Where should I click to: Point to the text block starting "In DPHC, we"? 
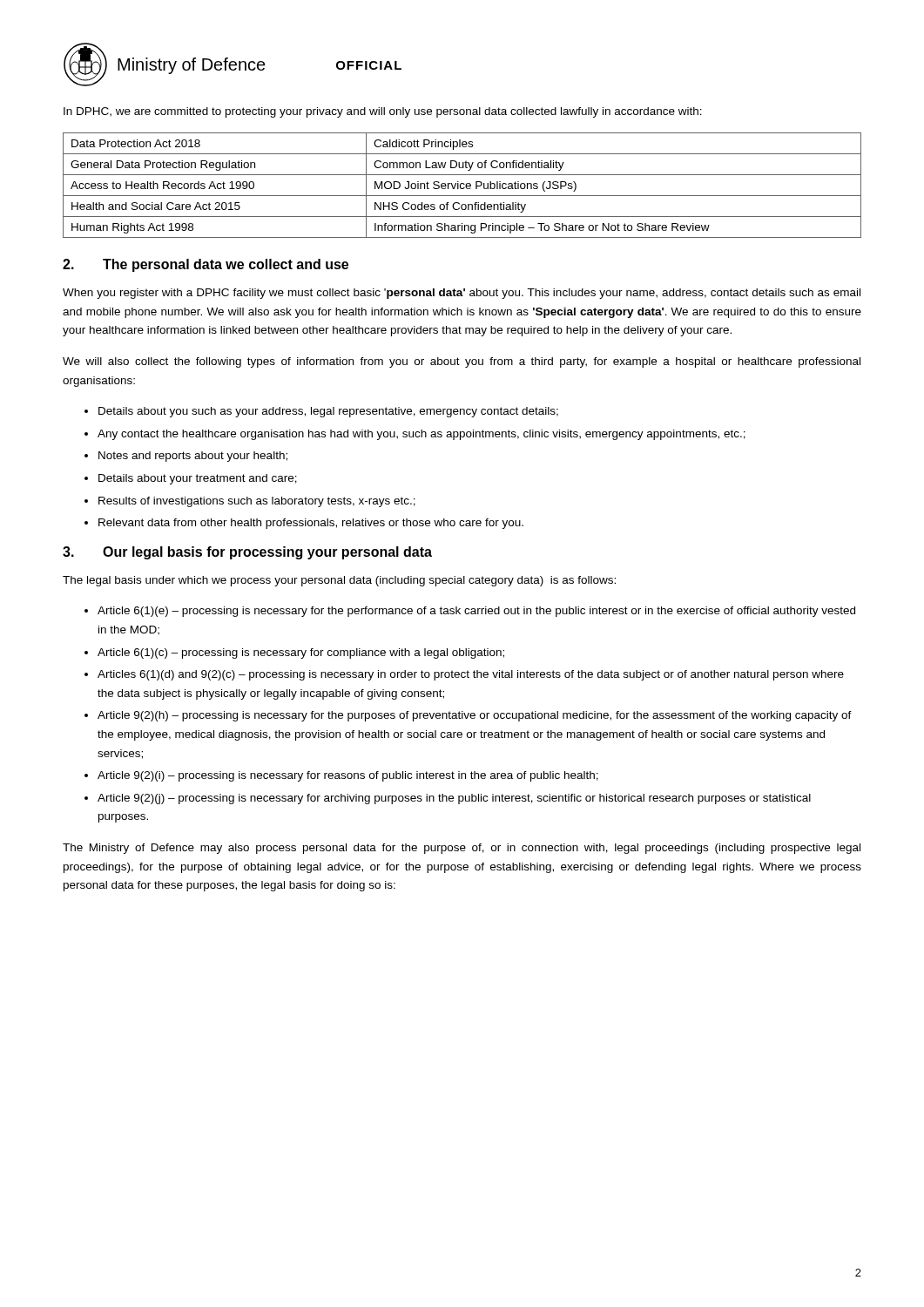click(x=383, y=111)
